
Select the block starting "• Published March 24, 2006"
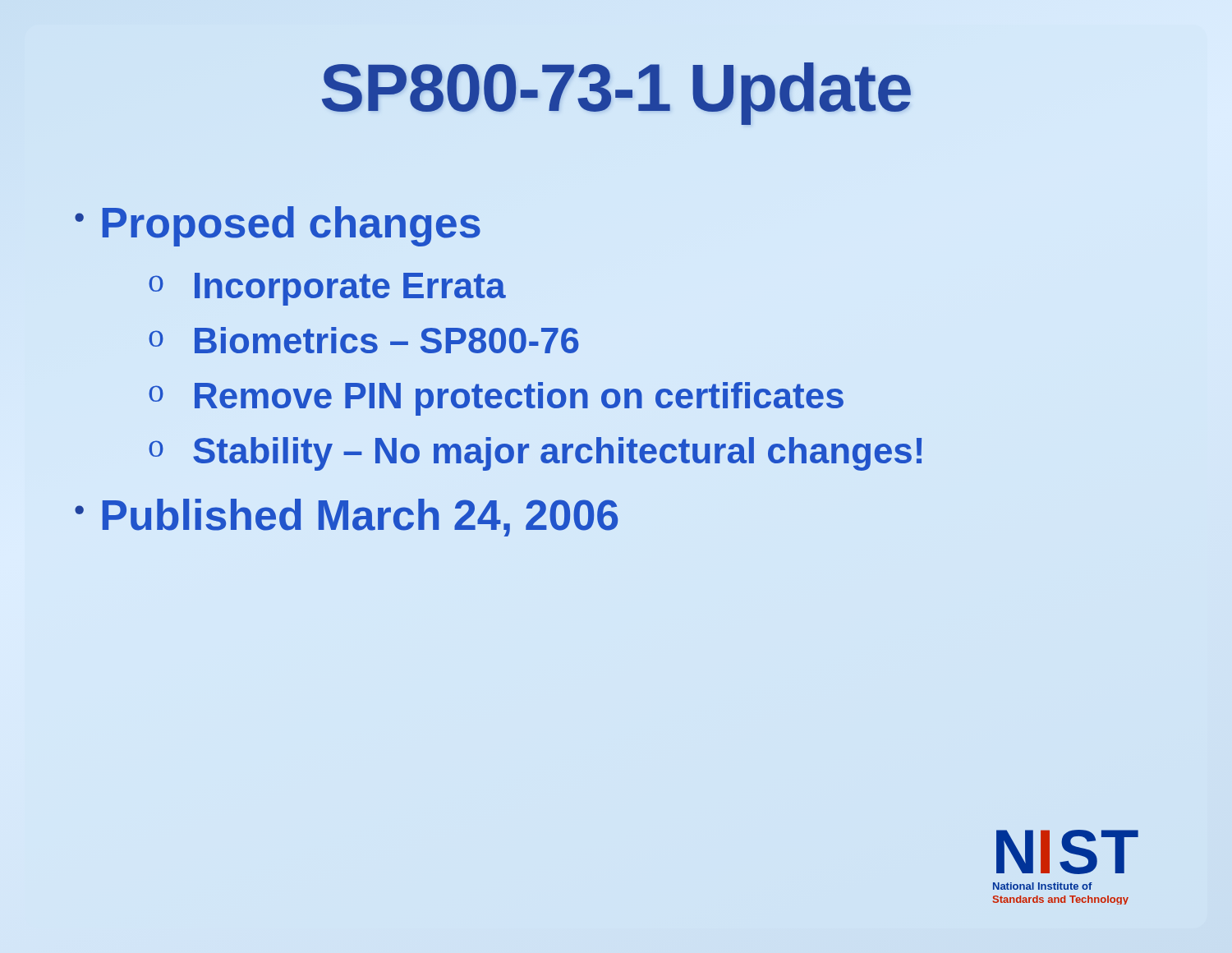coord(347,516)
